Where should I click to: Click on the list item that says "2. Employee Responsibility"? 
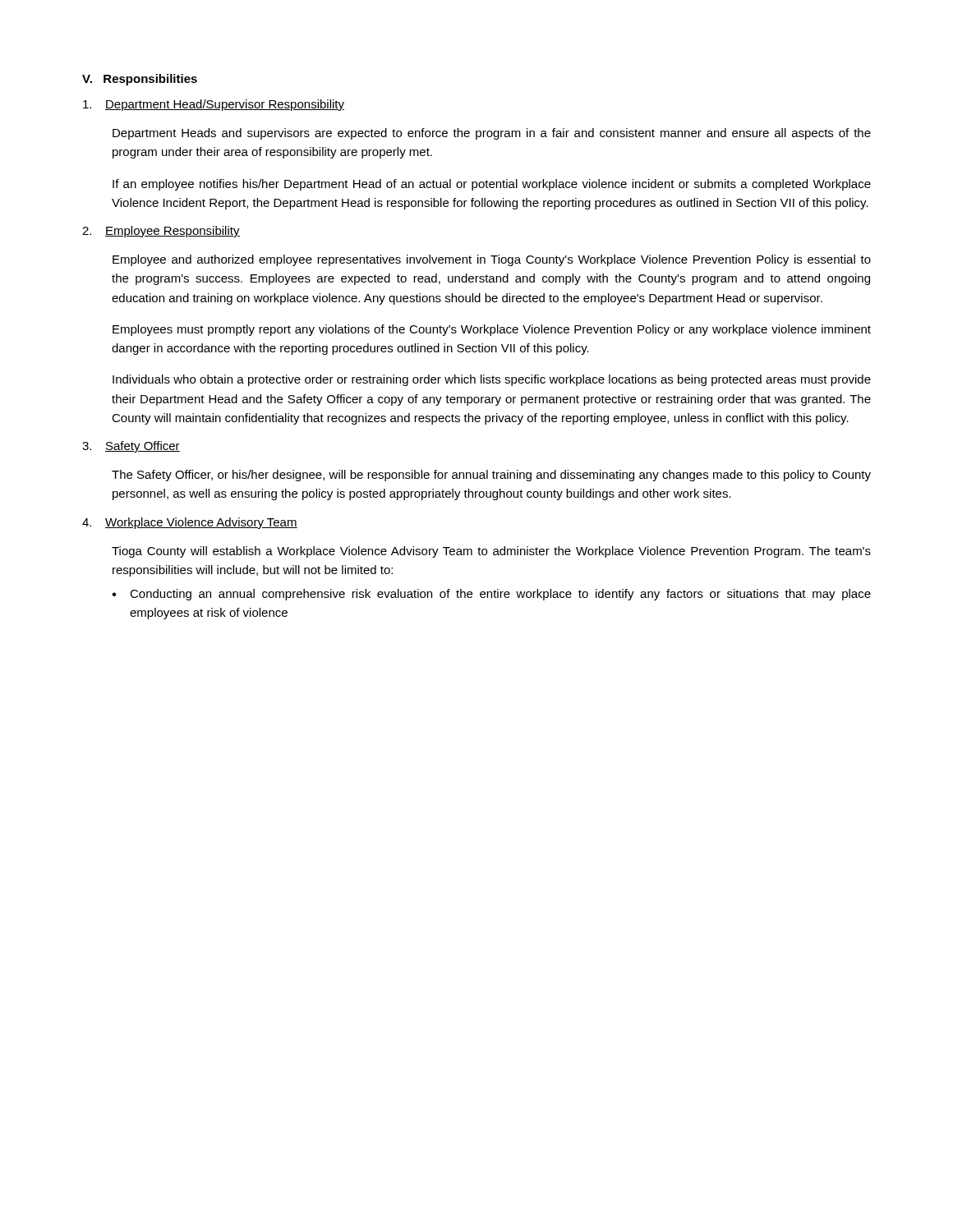(x=161, y=232)
